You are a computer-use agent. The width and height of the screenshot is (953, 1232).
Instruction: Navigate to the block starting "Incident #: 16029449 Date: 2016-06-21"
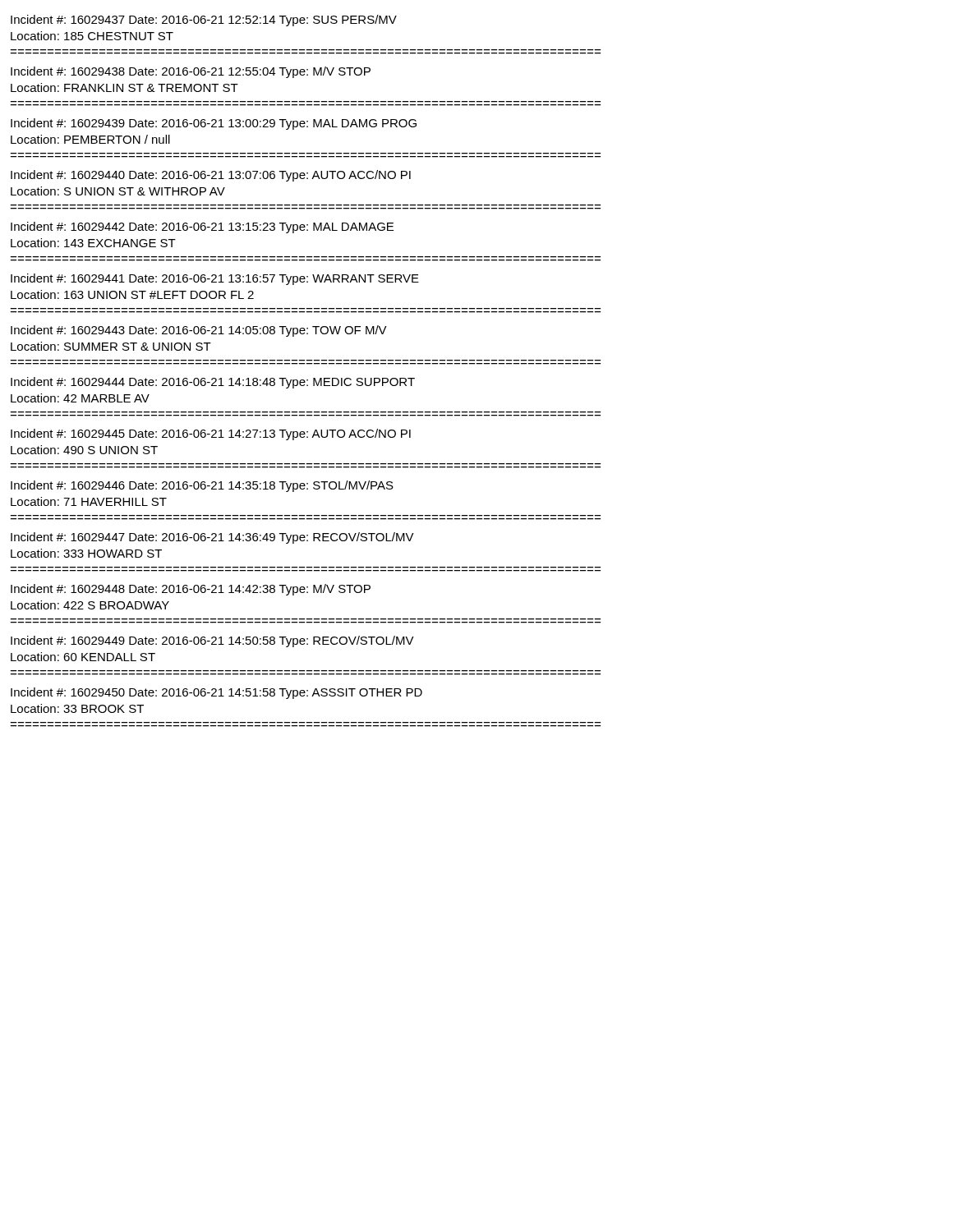pyautogui.click(x=212, y=641)
